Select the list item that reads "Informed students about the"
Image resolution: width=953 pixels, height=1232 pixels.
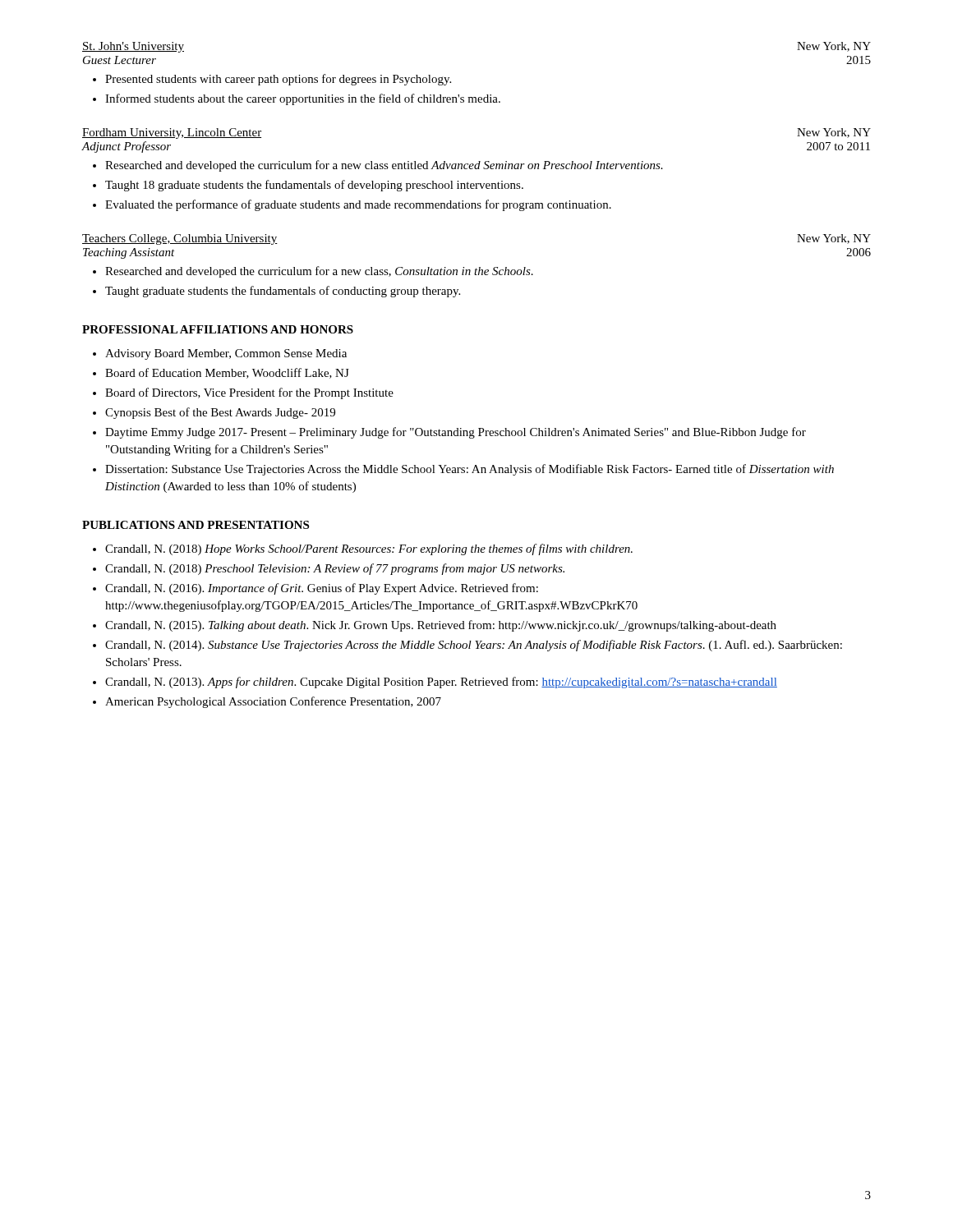(x=303, y=99)
